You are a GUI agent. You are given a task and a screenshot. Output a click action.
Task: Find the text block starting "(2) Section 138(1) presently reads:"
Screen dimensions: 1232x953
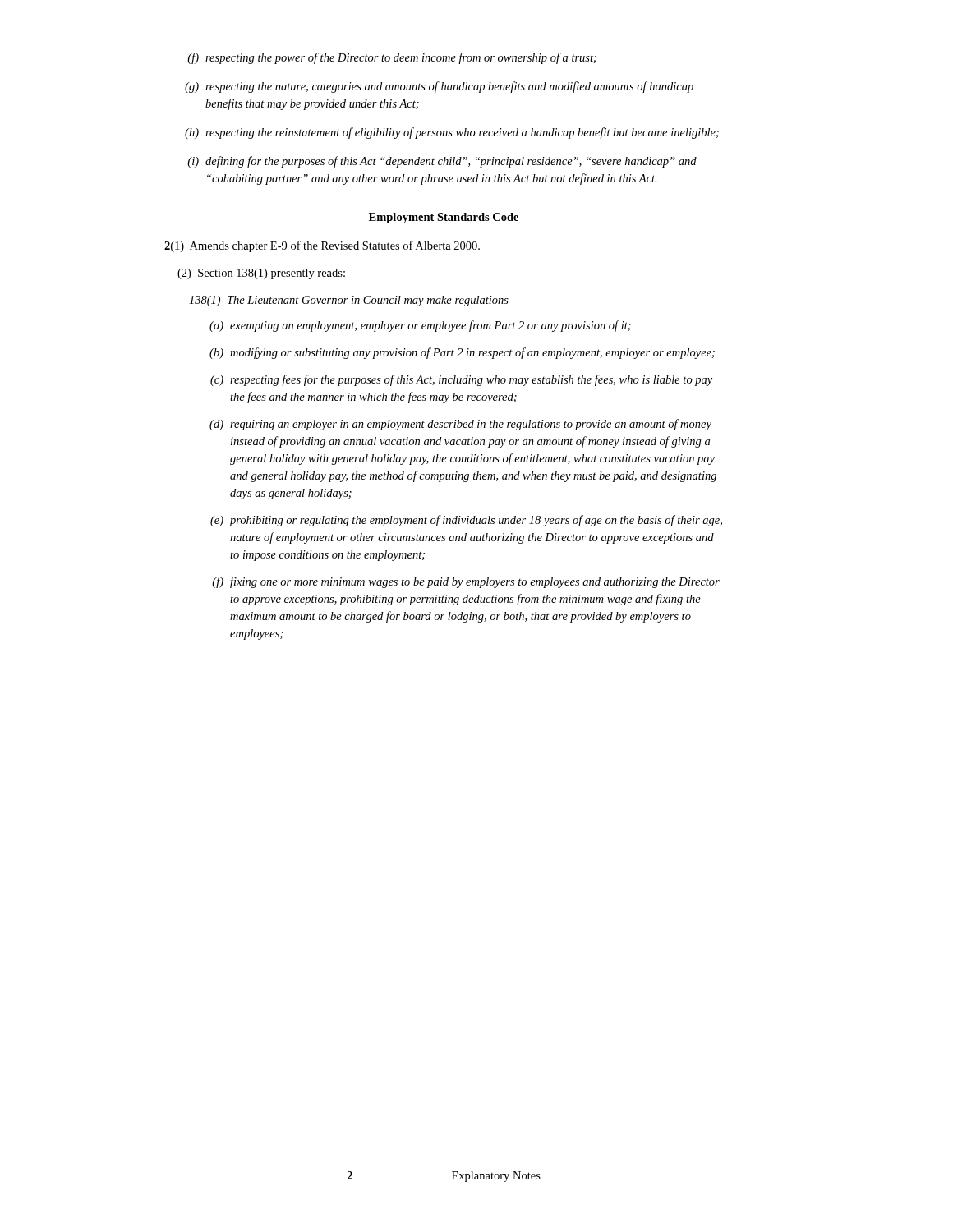tap(262, 273)
